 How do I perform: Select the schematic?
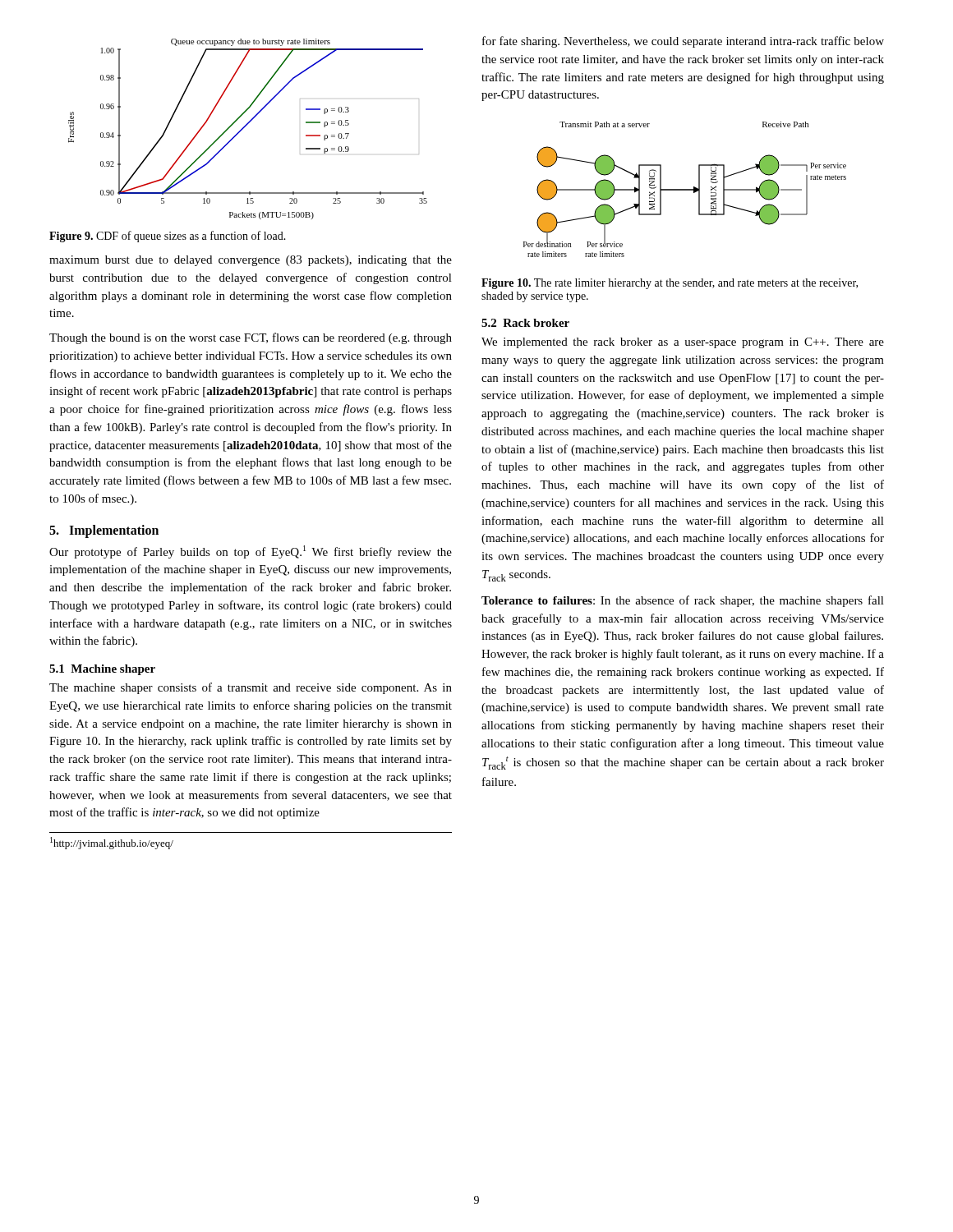[683, 194]
